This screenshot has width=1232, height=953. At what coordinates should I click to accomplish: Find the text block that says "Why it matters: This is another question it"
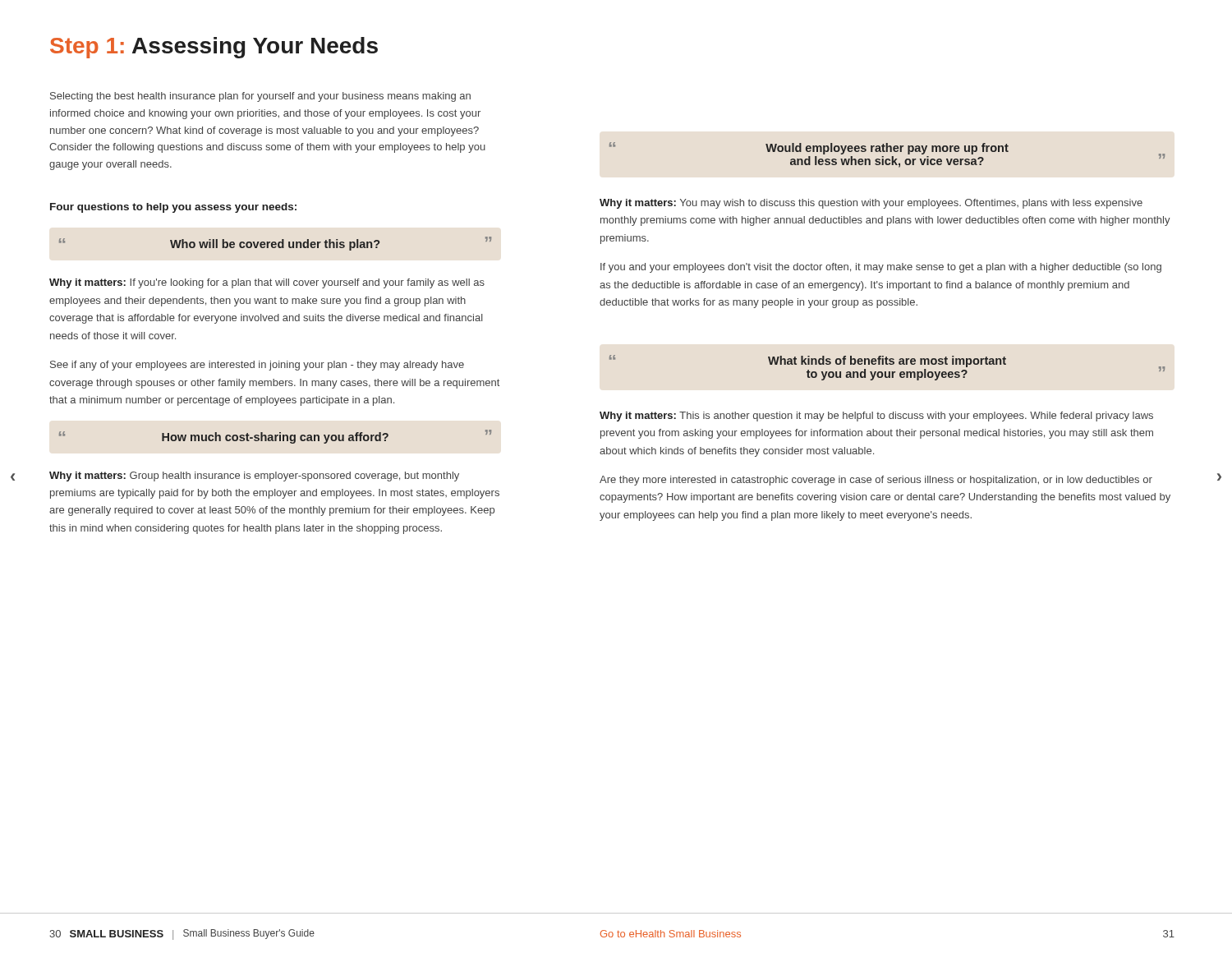click(887, 433)
